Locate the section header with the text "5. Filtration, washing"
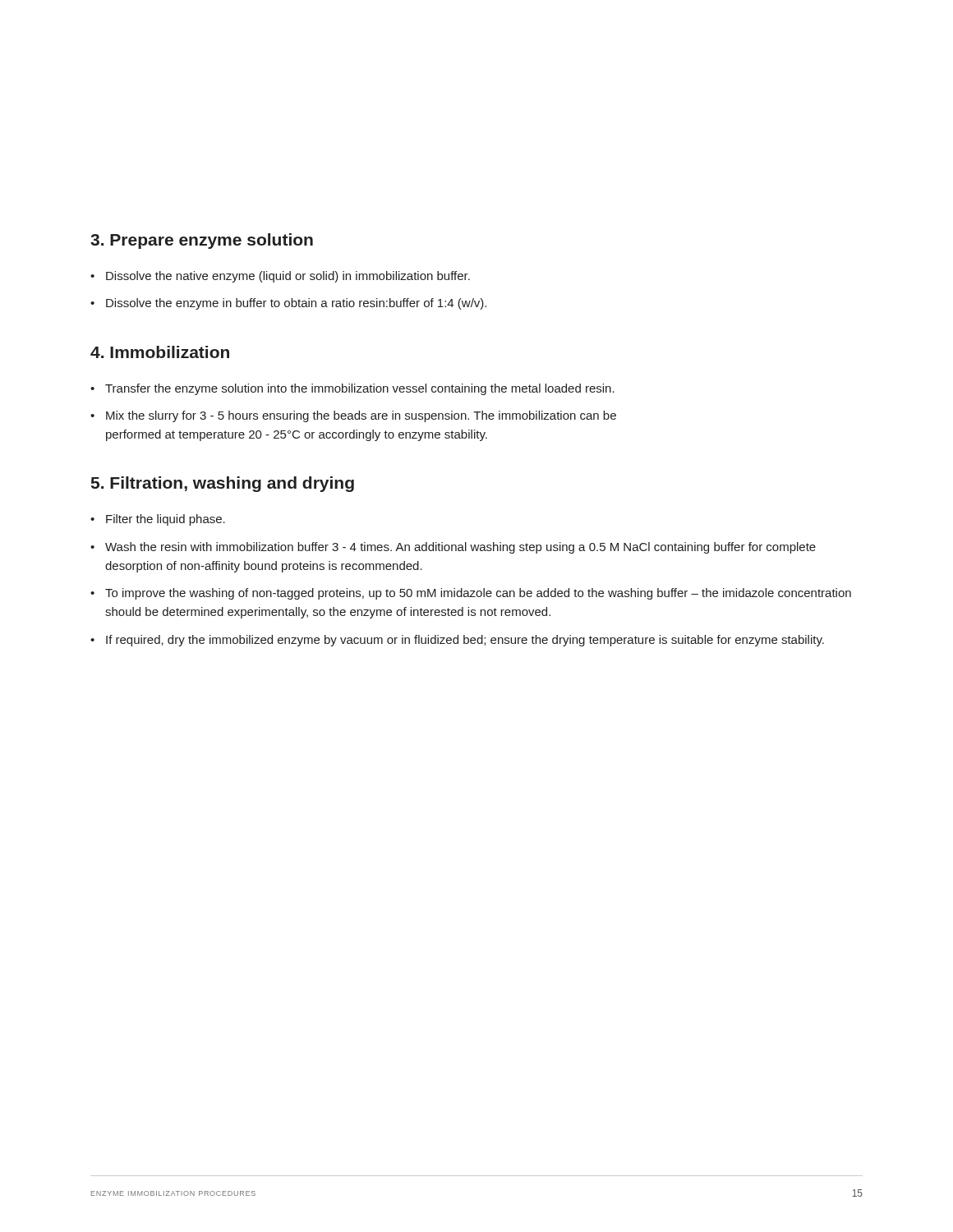Screen dimensions: 1232x953 click(x=223, y=483)
